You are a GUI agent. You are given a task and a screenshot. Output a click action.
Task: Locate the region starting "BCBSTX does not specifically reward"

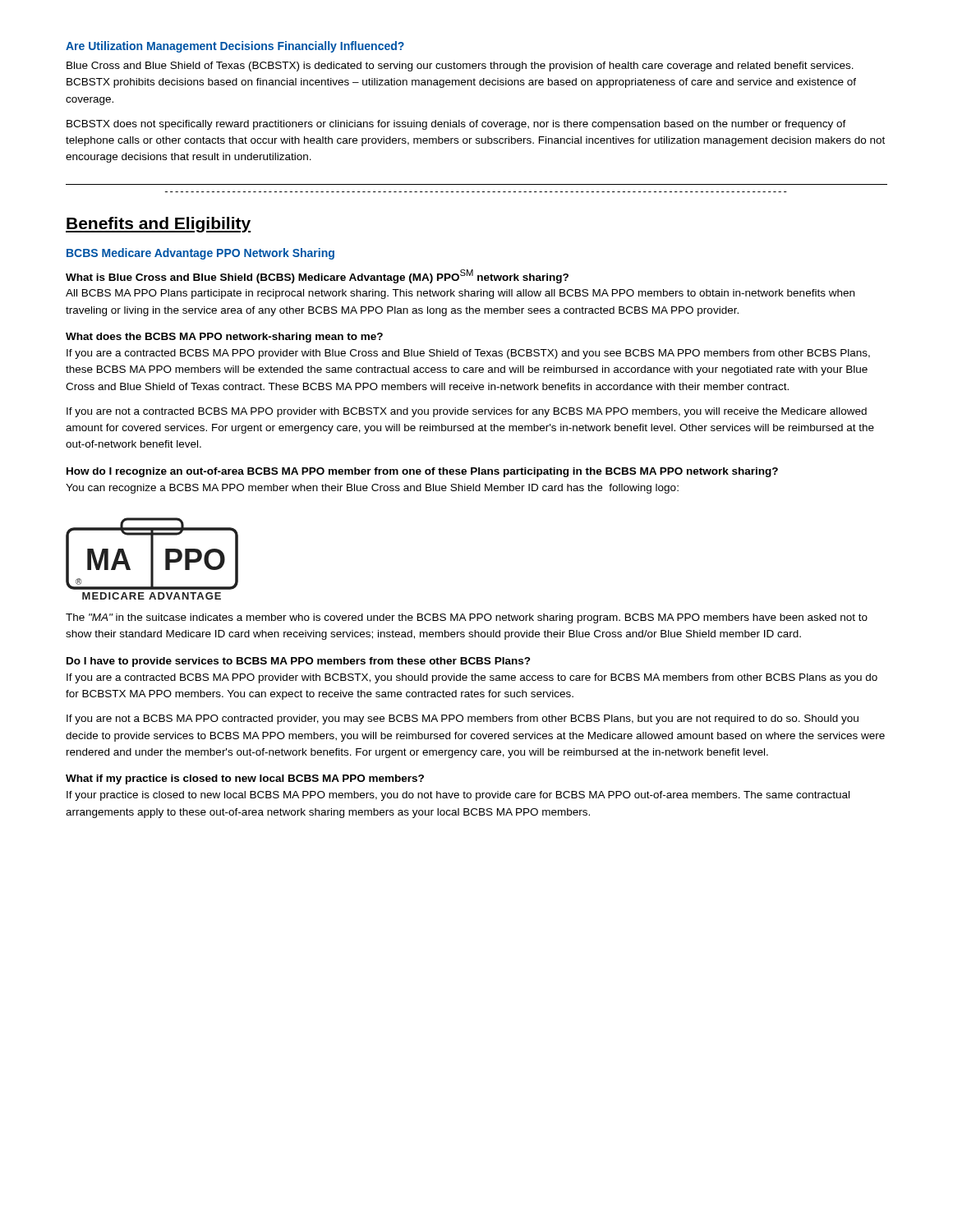[x=475, y=140]
